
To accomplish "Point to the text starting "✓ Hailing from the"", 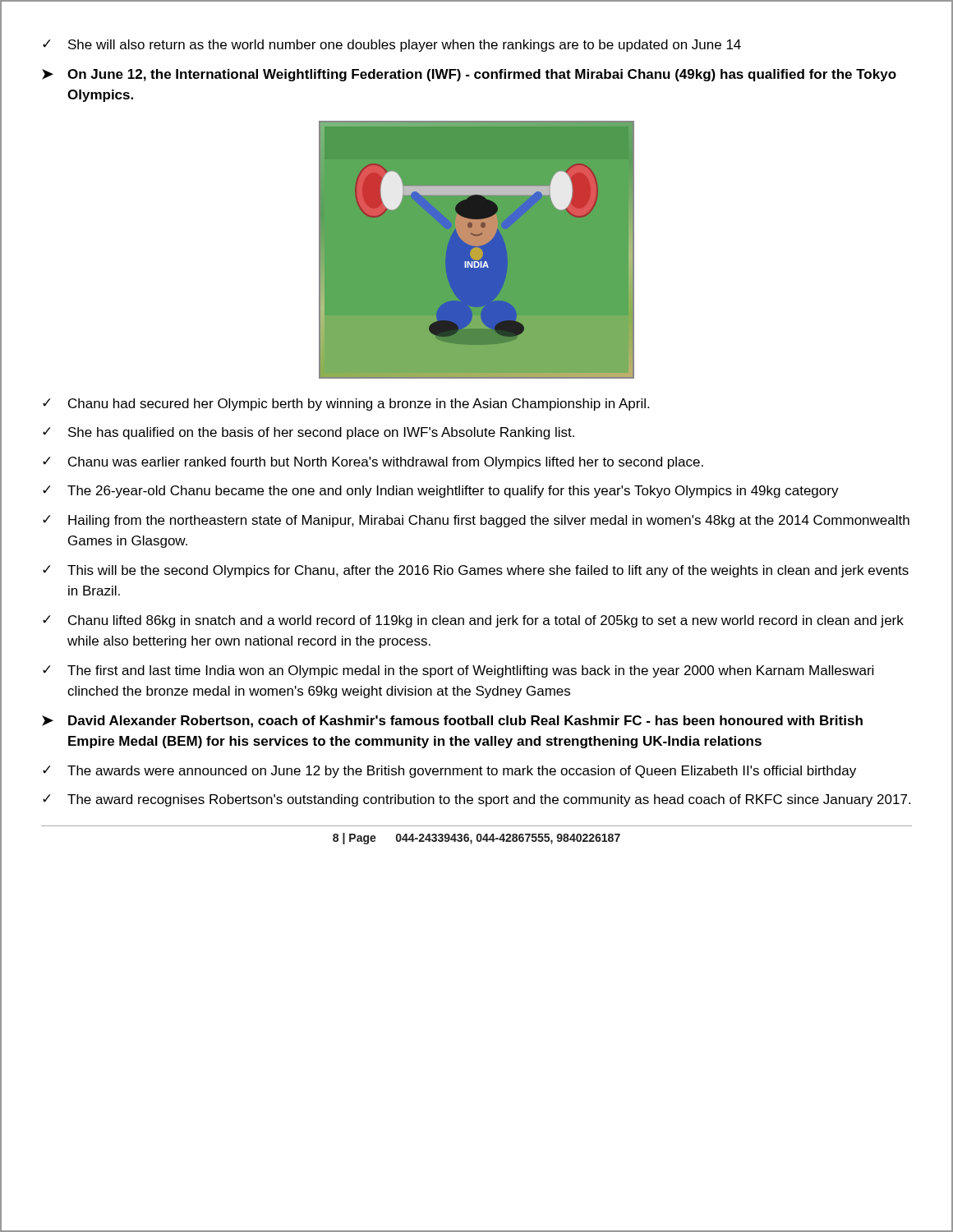I will pyautogui.click(x=476, y=531).
